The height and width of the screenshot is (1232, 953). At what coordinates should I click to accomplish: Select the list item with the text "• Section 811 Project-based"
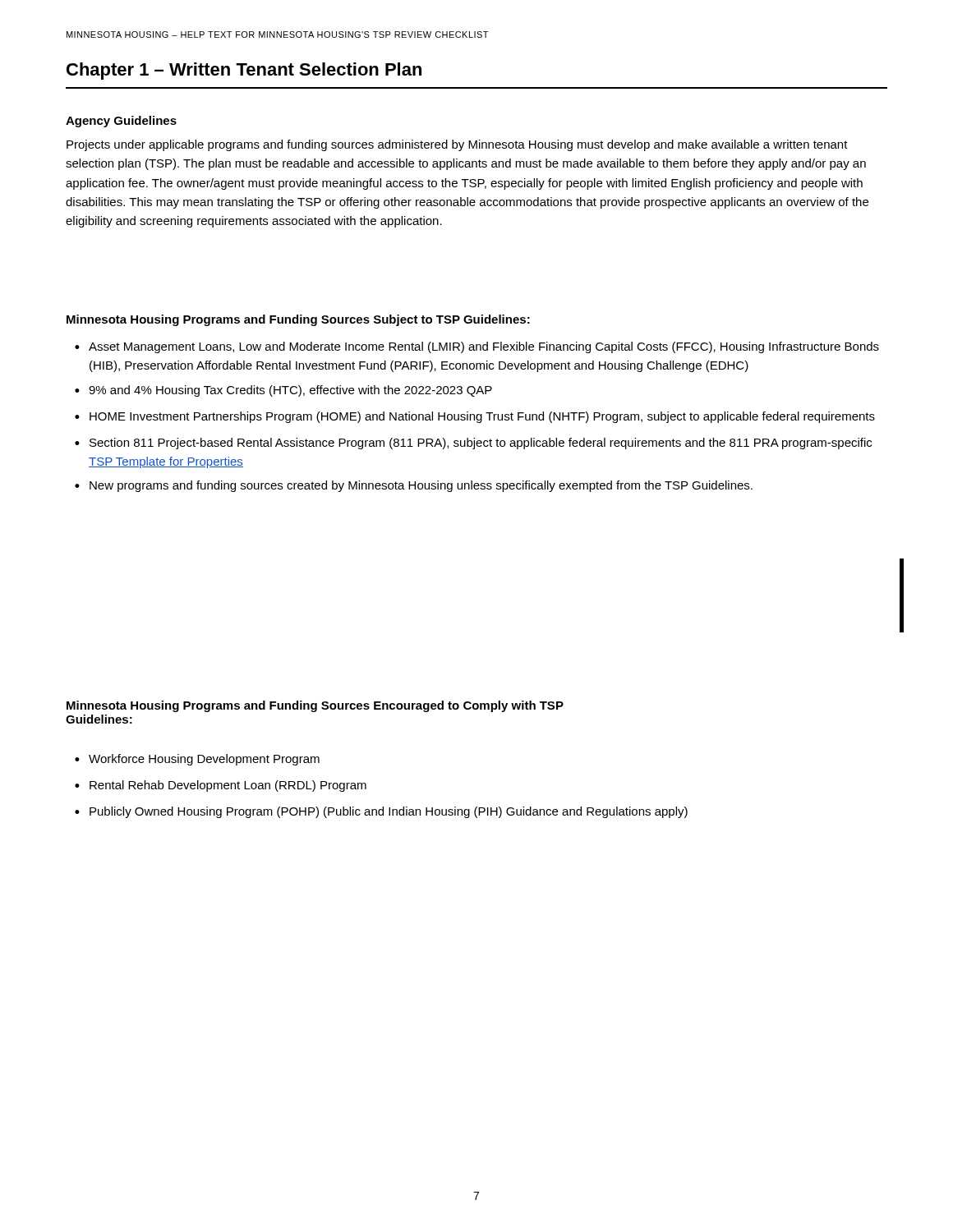(x=476, y=452)
